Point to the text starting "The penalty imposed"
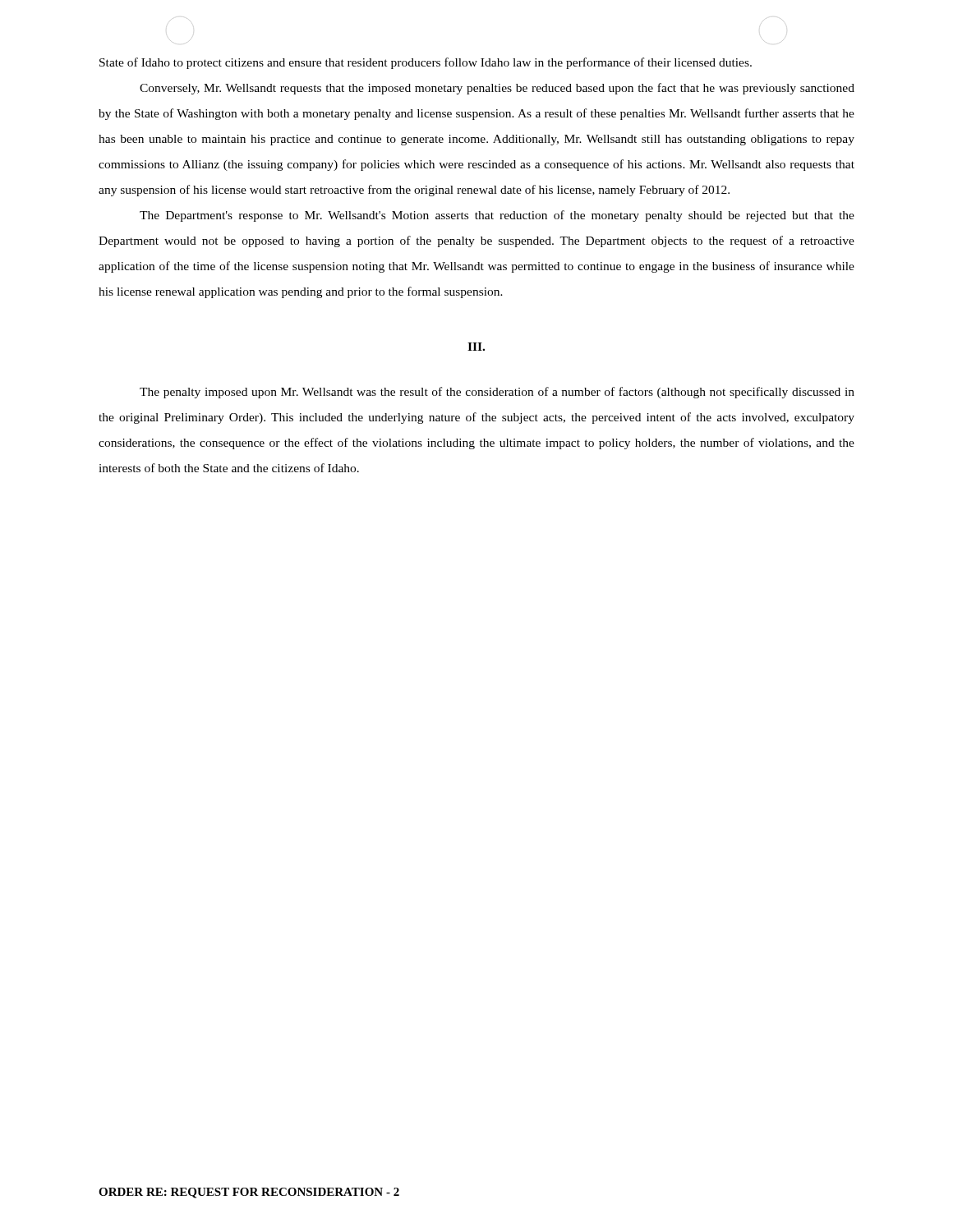The image size is (953, 1232). coord(476,430)
